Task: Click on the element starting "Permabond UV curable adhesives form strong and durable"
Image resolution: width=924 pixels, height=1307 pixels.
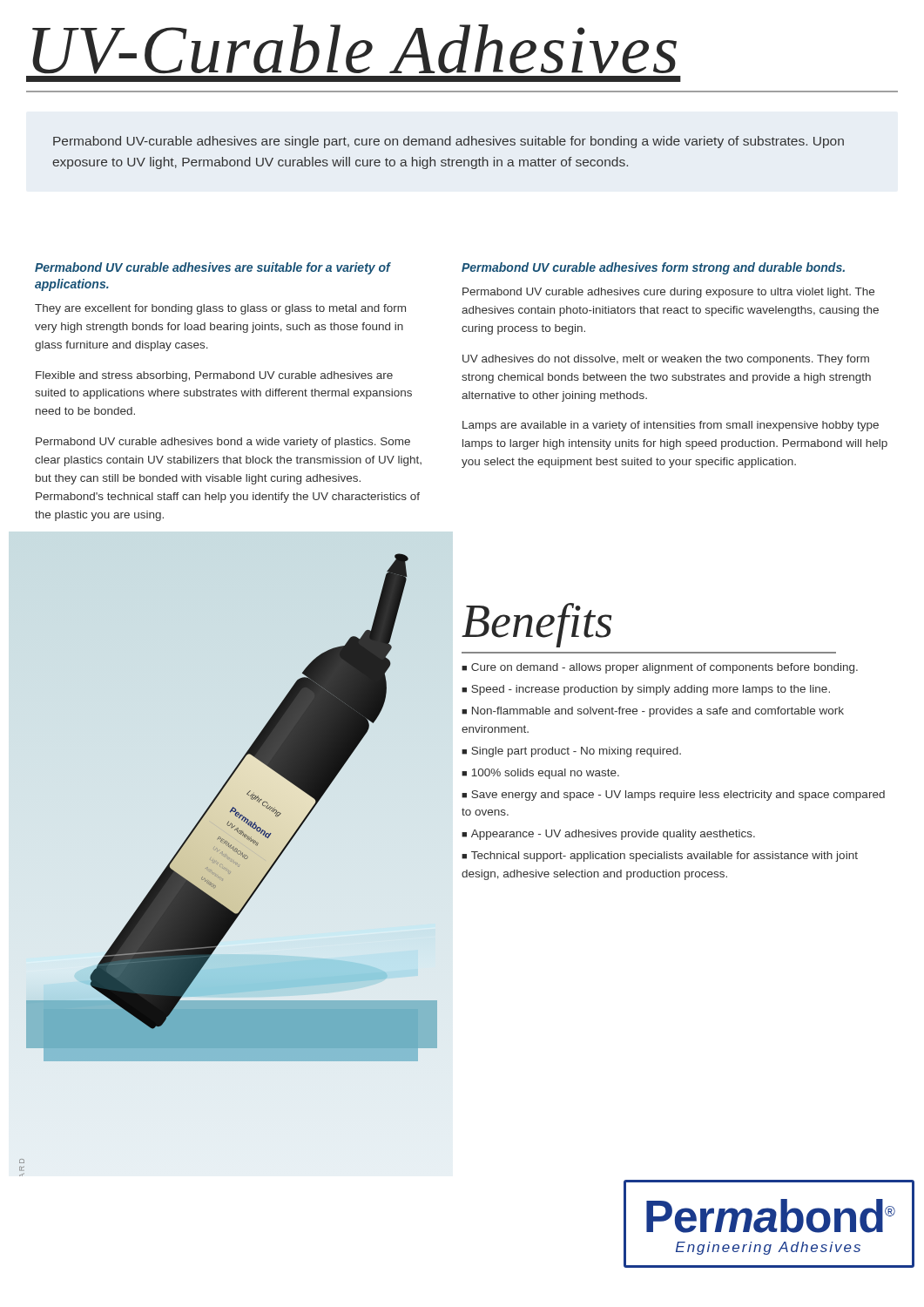Action: 675,268
